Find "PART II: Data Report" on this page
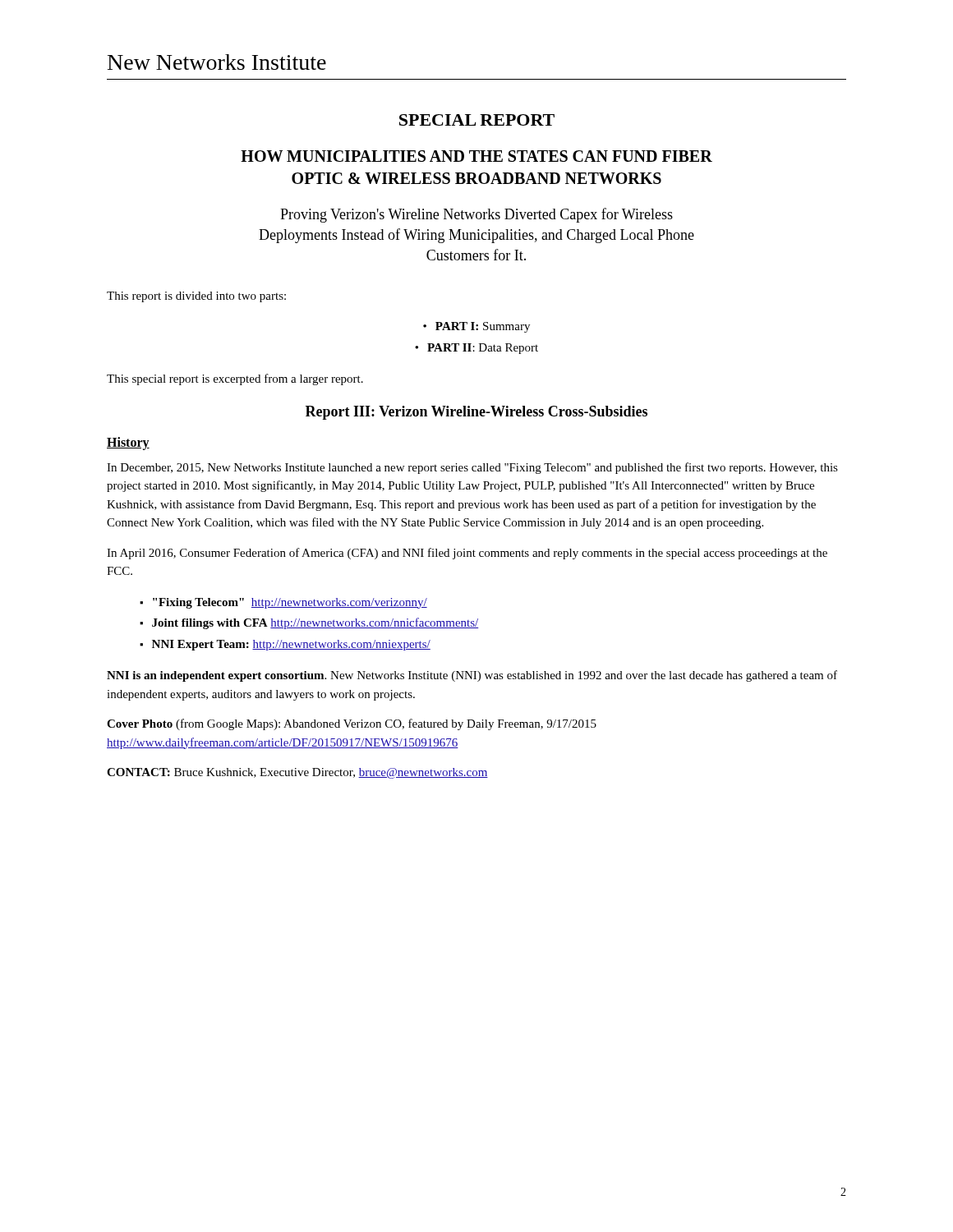 click(483, 348)
